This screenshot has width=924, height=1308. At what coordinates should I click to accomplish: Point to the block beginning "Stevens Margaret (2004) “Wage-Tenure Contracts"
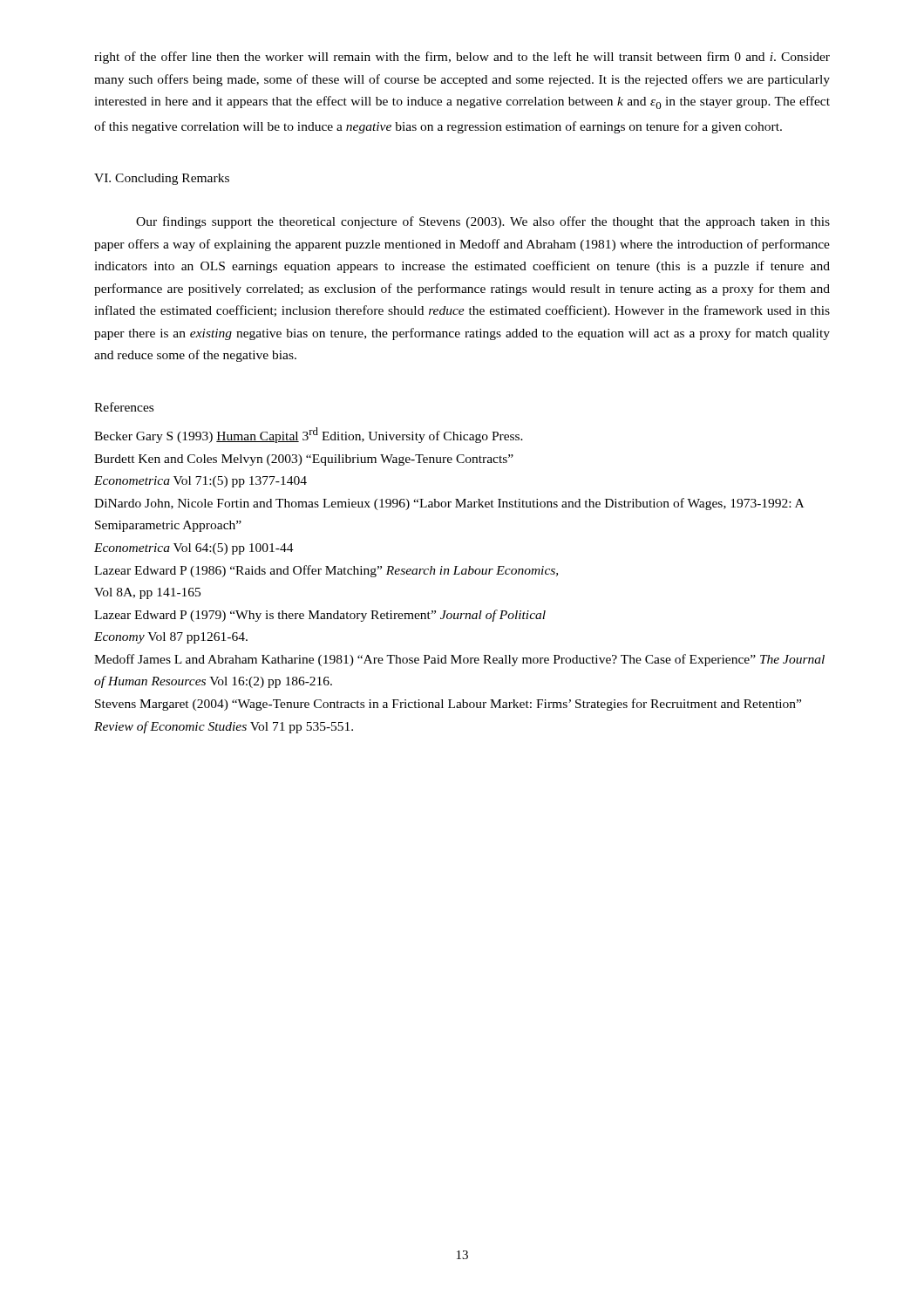pyautogui.click(x=462, y=715)
